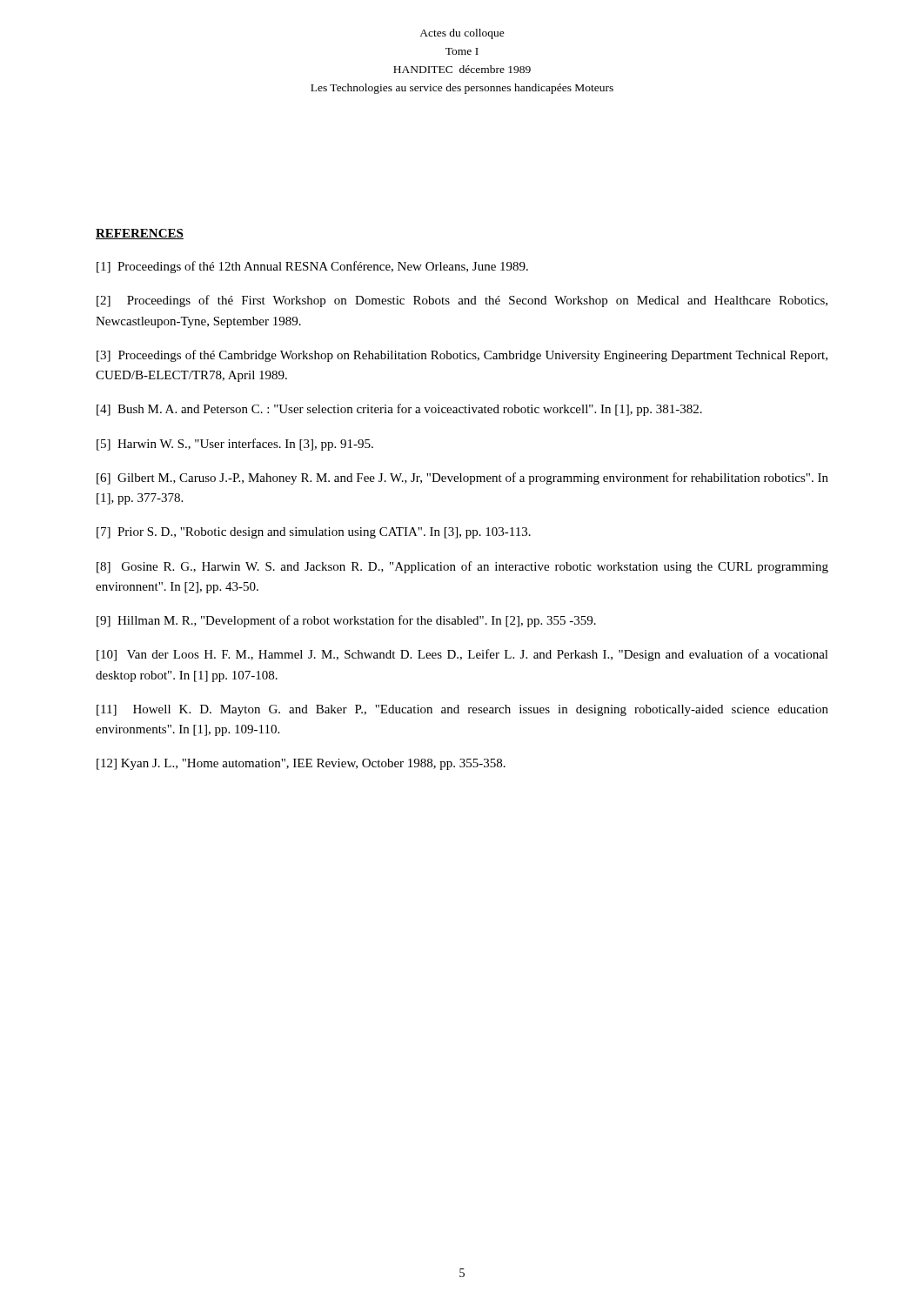Find the list item that says "[9] Hillman M. R.,"
Screen dimensions: 1305x924
346,620
